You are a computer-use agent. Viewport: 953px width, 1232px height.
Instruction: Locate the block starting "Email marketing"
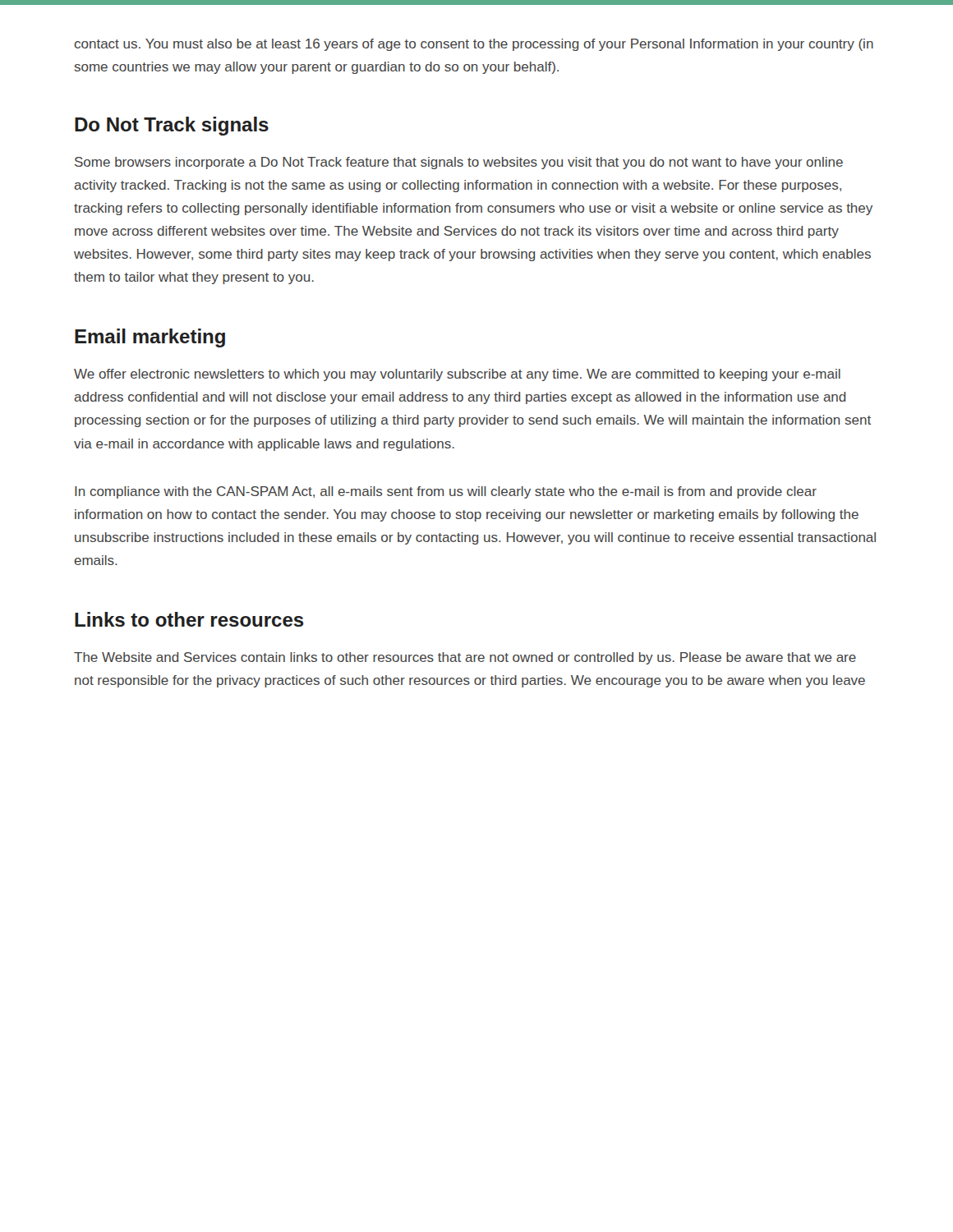pos(150,337)
